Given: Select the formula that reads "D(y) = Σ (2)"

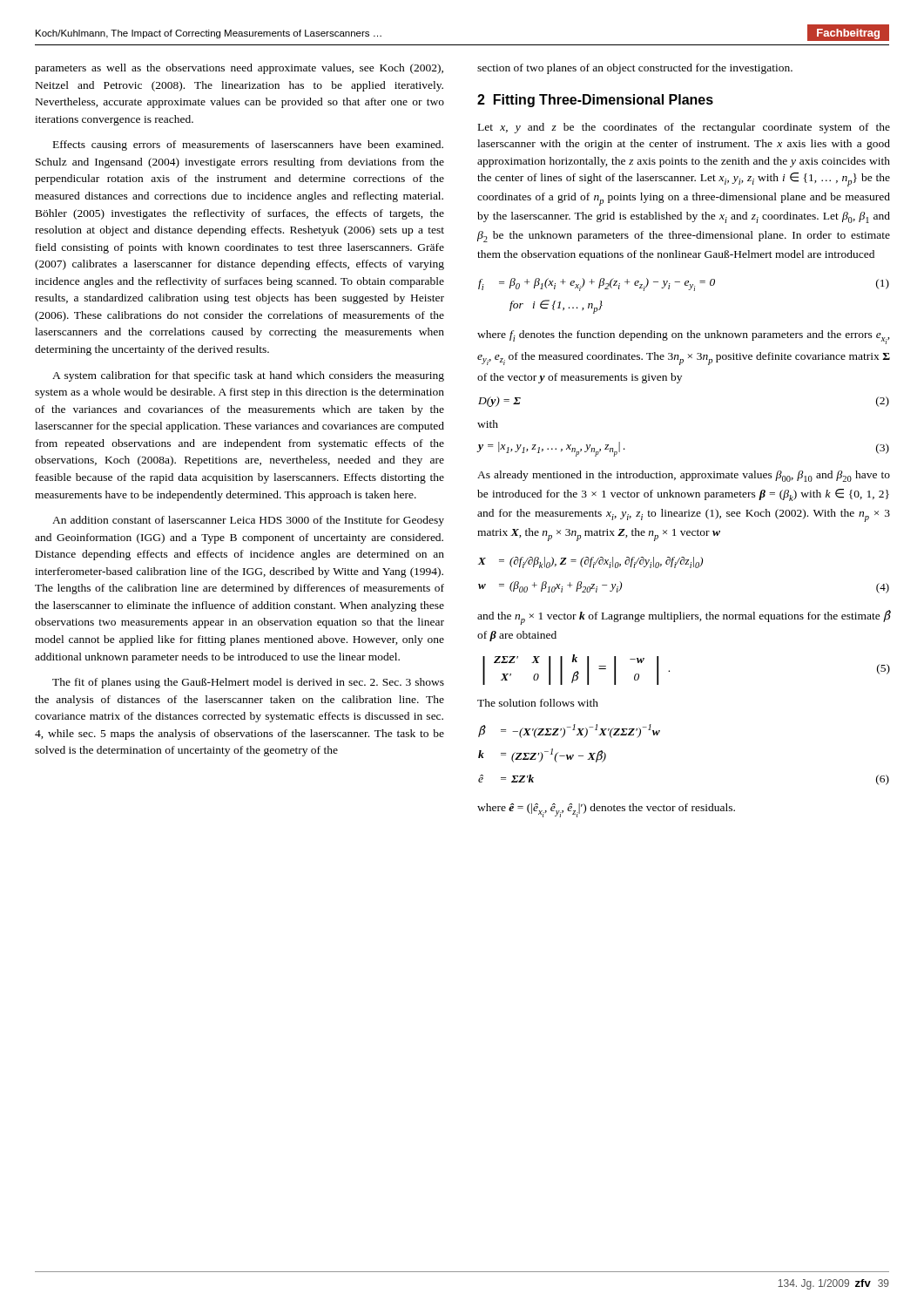Looking at the screenshot, I should click(488, 401).
